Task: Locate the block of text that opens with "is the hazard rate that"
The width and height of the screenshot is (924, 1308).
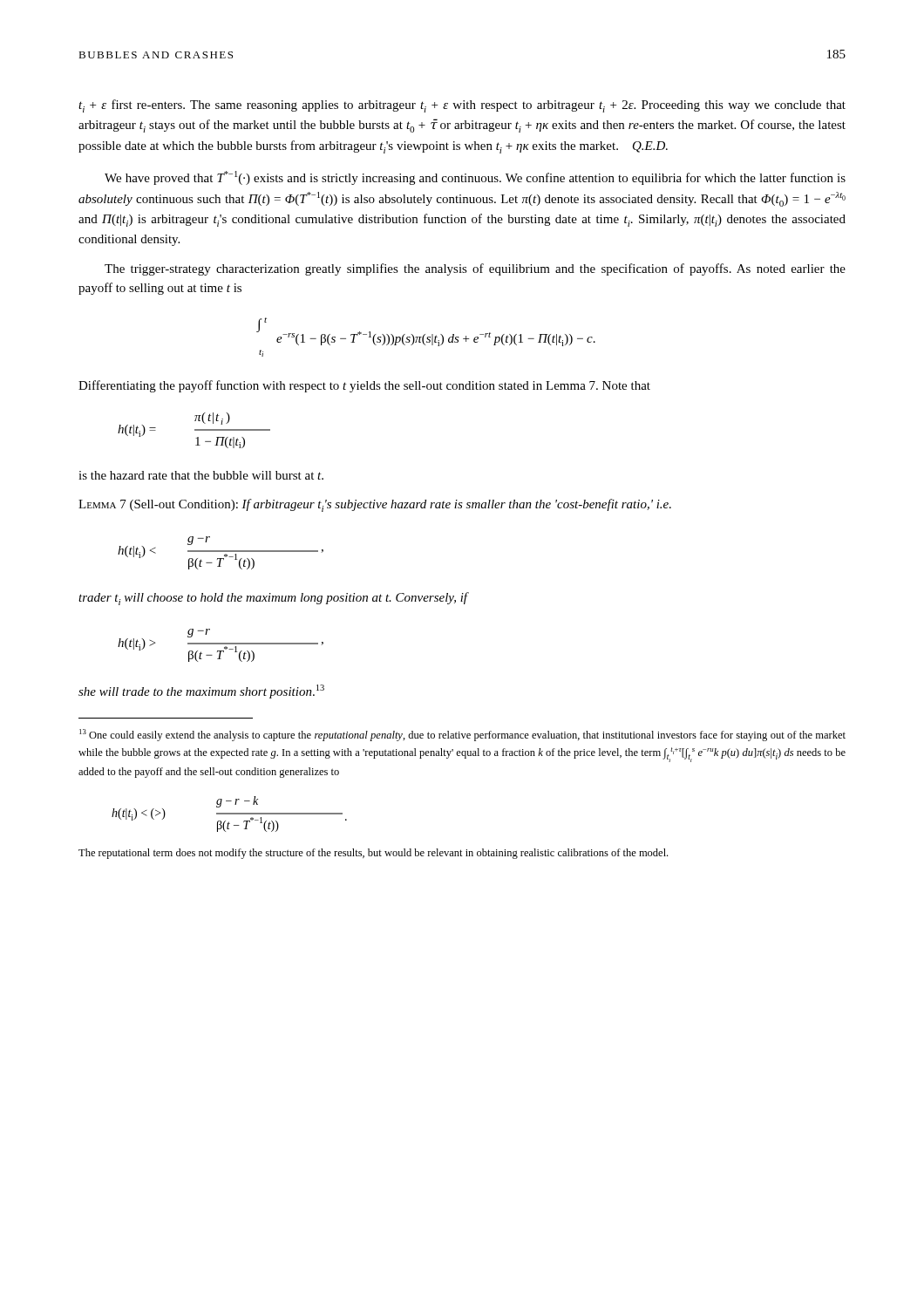Action: point(201,475)
